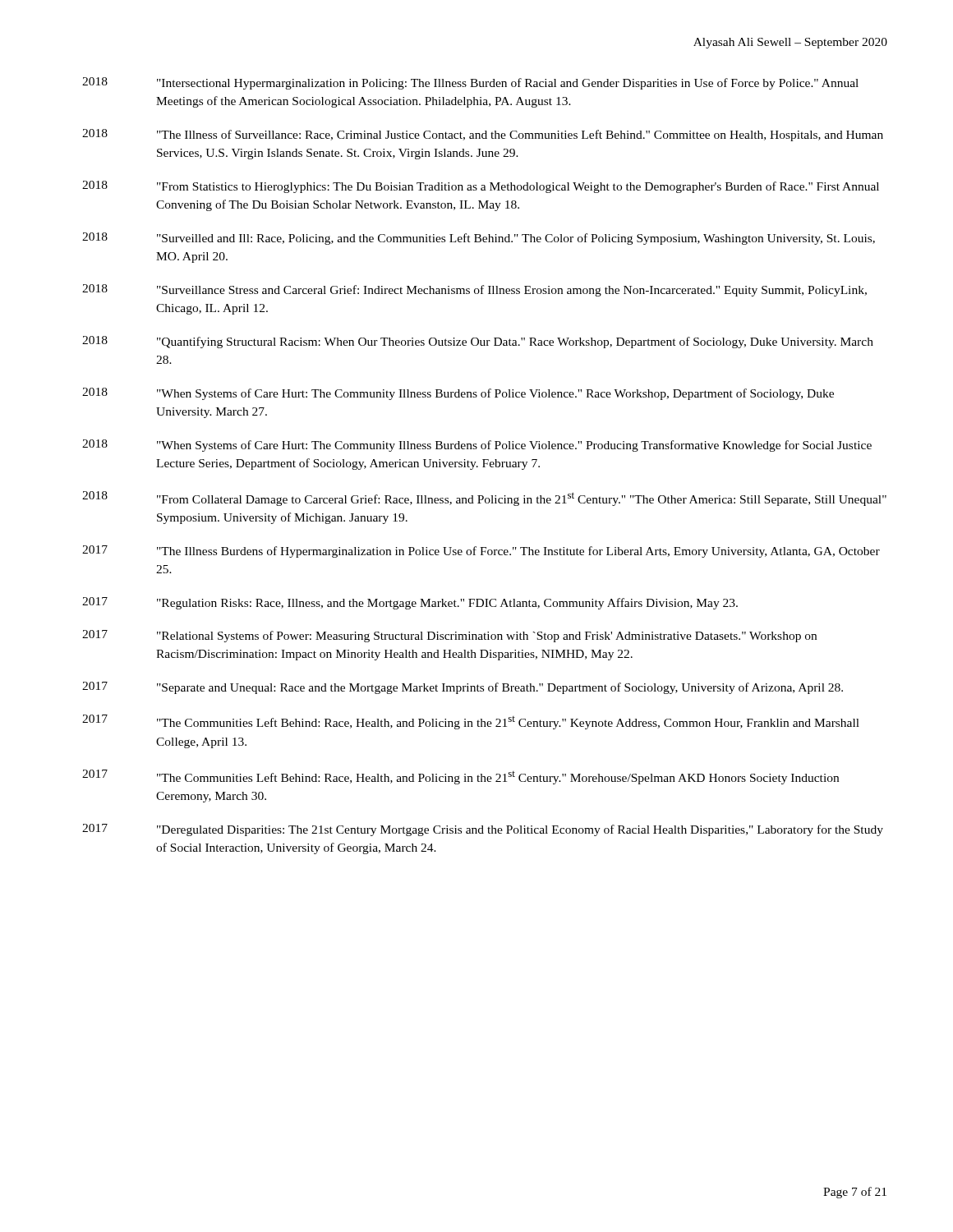Select the text block starting "2017 "Deregulated Disparities: The 21st Century Mortgage"
Screen dimensions: 1232x953
pos(485,839)
